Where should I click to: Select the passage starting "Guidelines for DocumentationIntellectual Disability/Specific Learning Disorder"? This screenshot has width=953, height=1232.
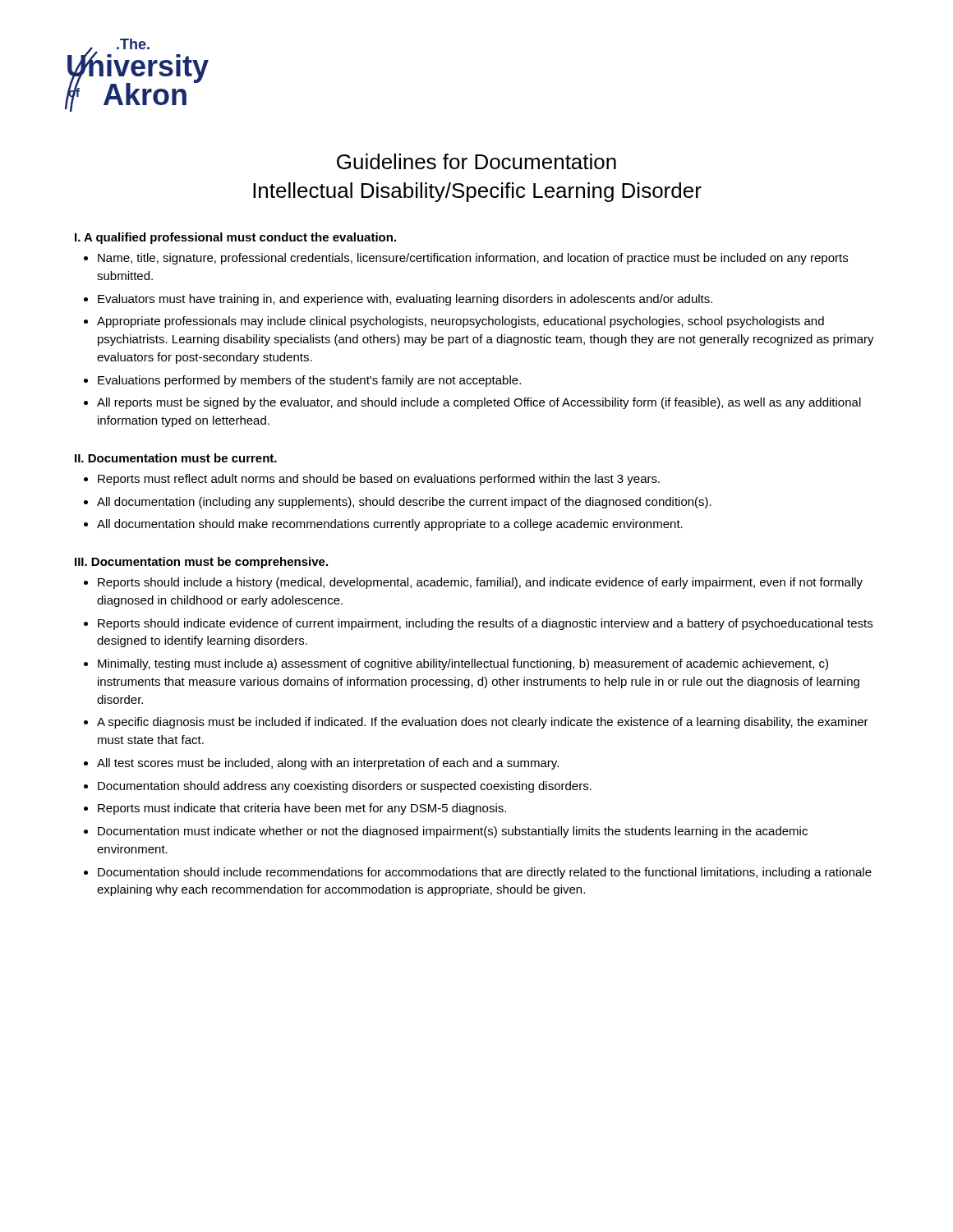(x=476, y=177)
